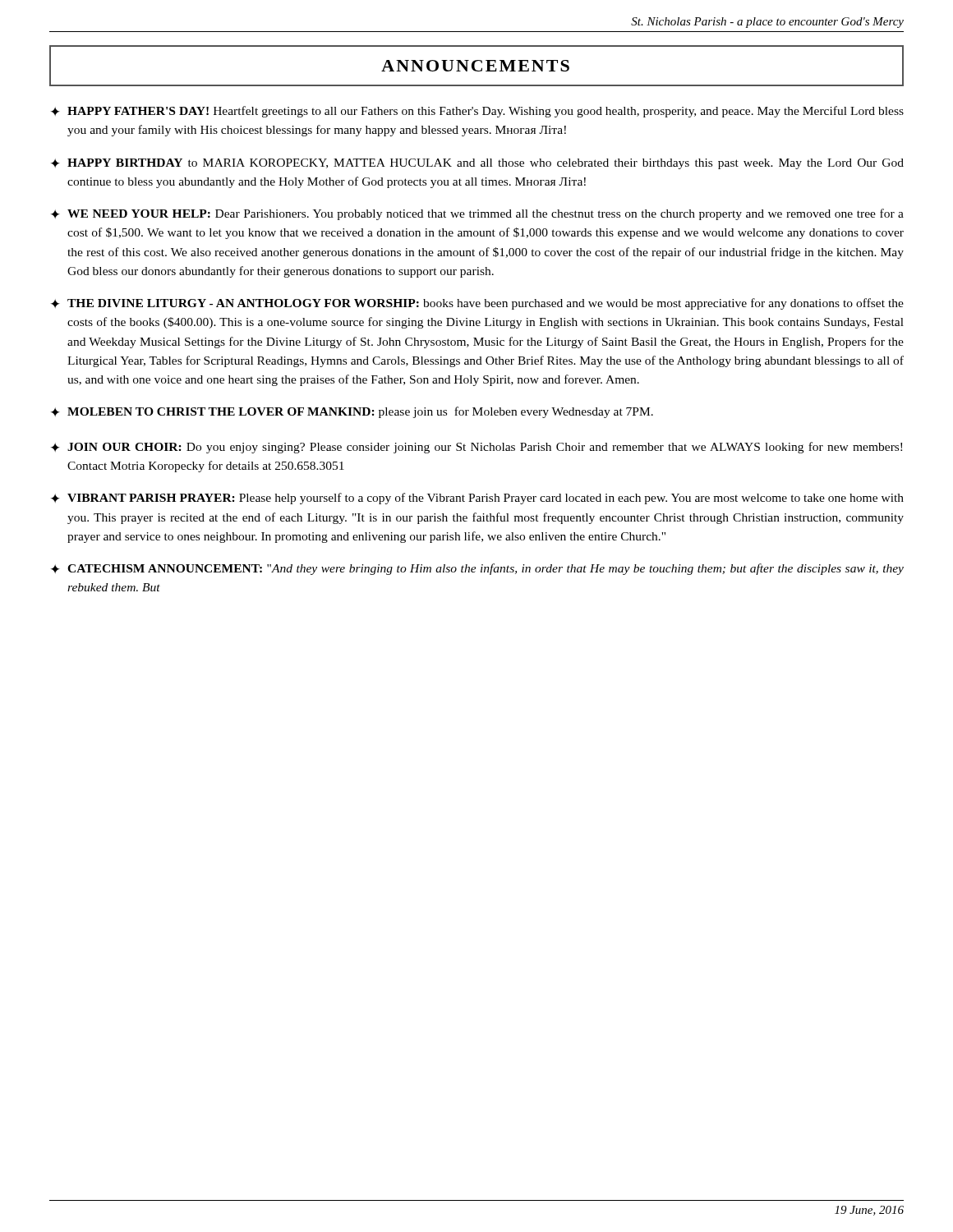Find the section header

click(476, 66)
